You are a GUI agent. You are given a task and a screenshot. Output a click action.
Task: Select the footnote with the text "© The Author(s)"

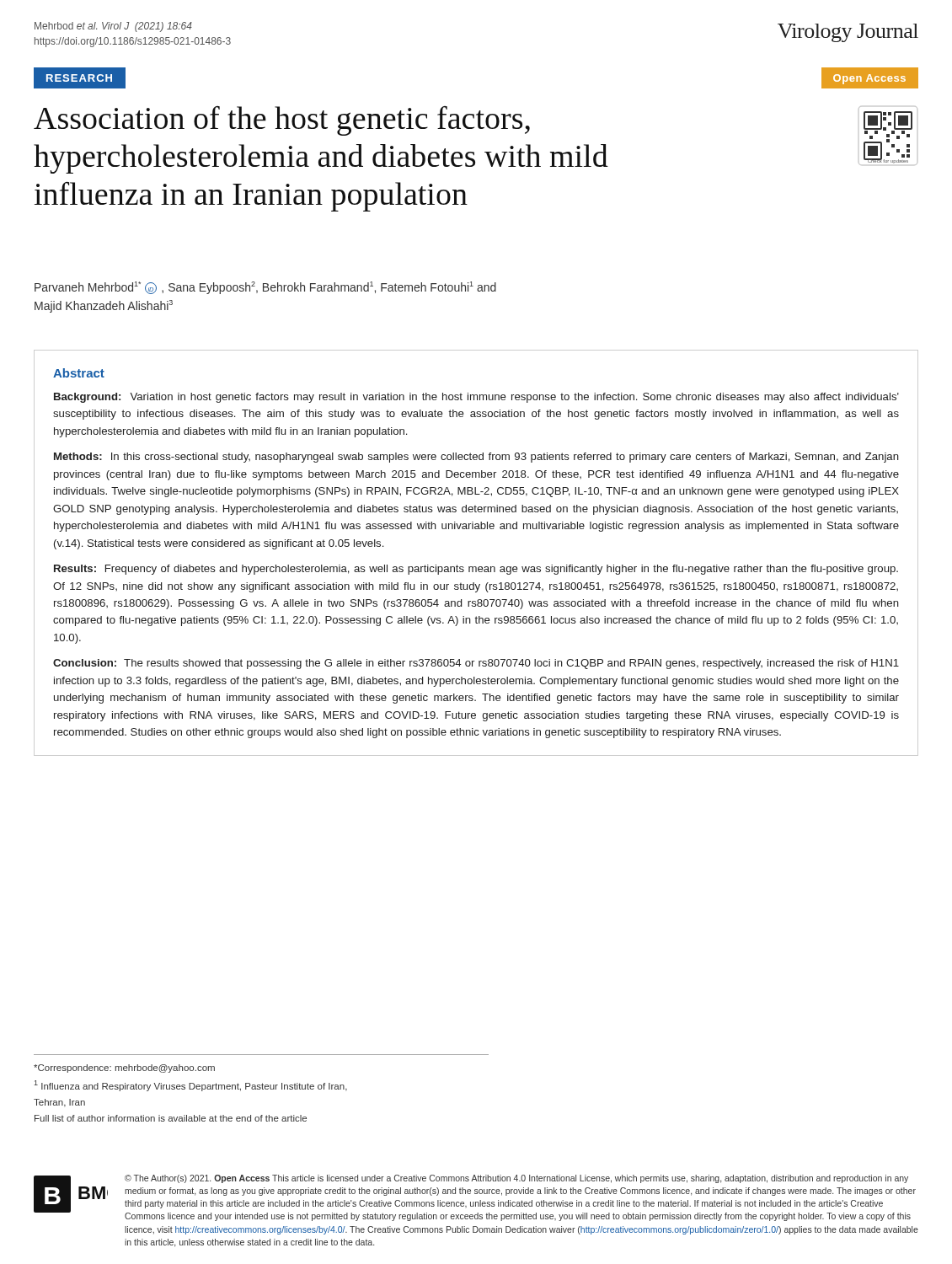[521, 1210]
